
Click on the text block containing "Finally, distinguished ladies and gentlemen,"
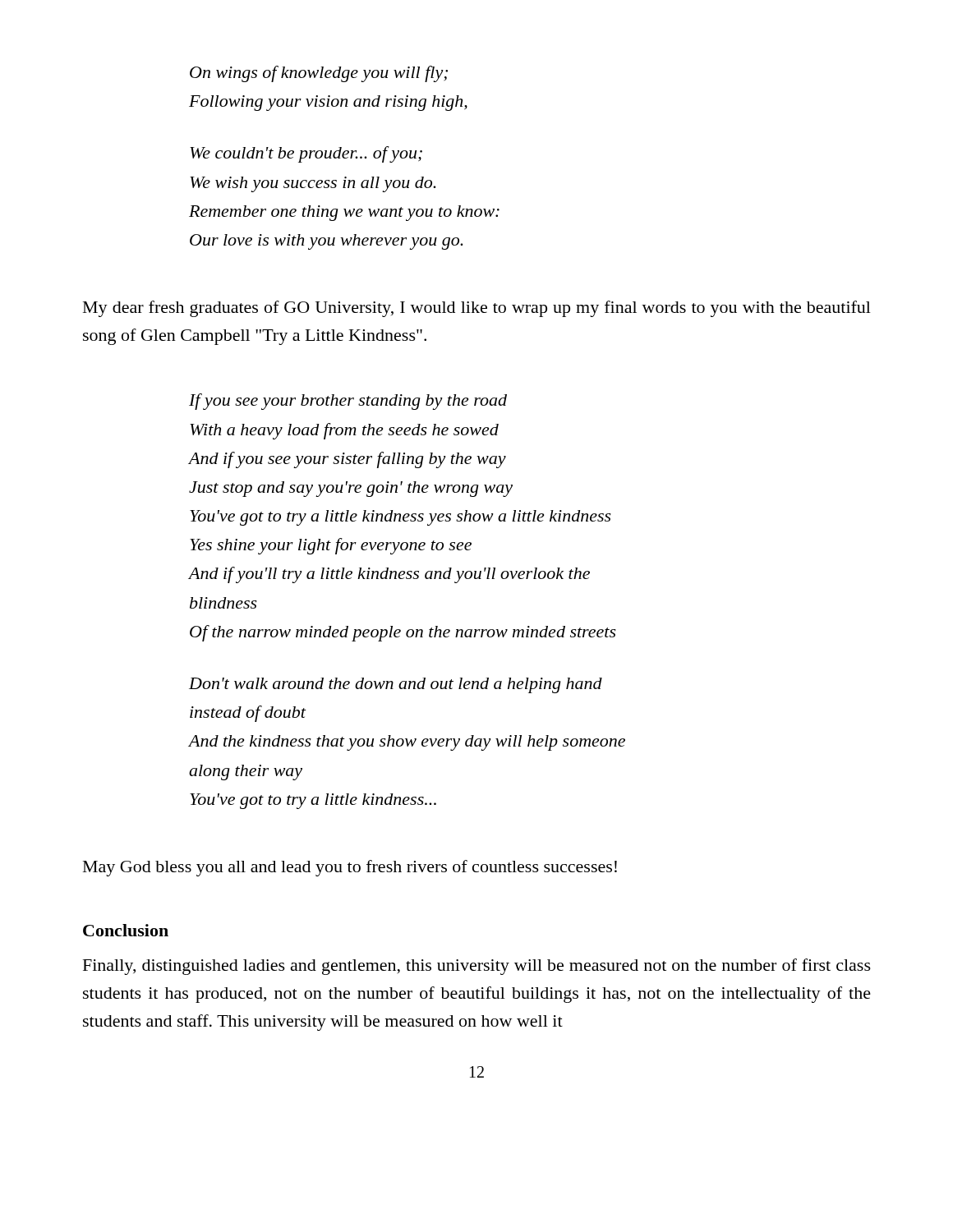476,993
